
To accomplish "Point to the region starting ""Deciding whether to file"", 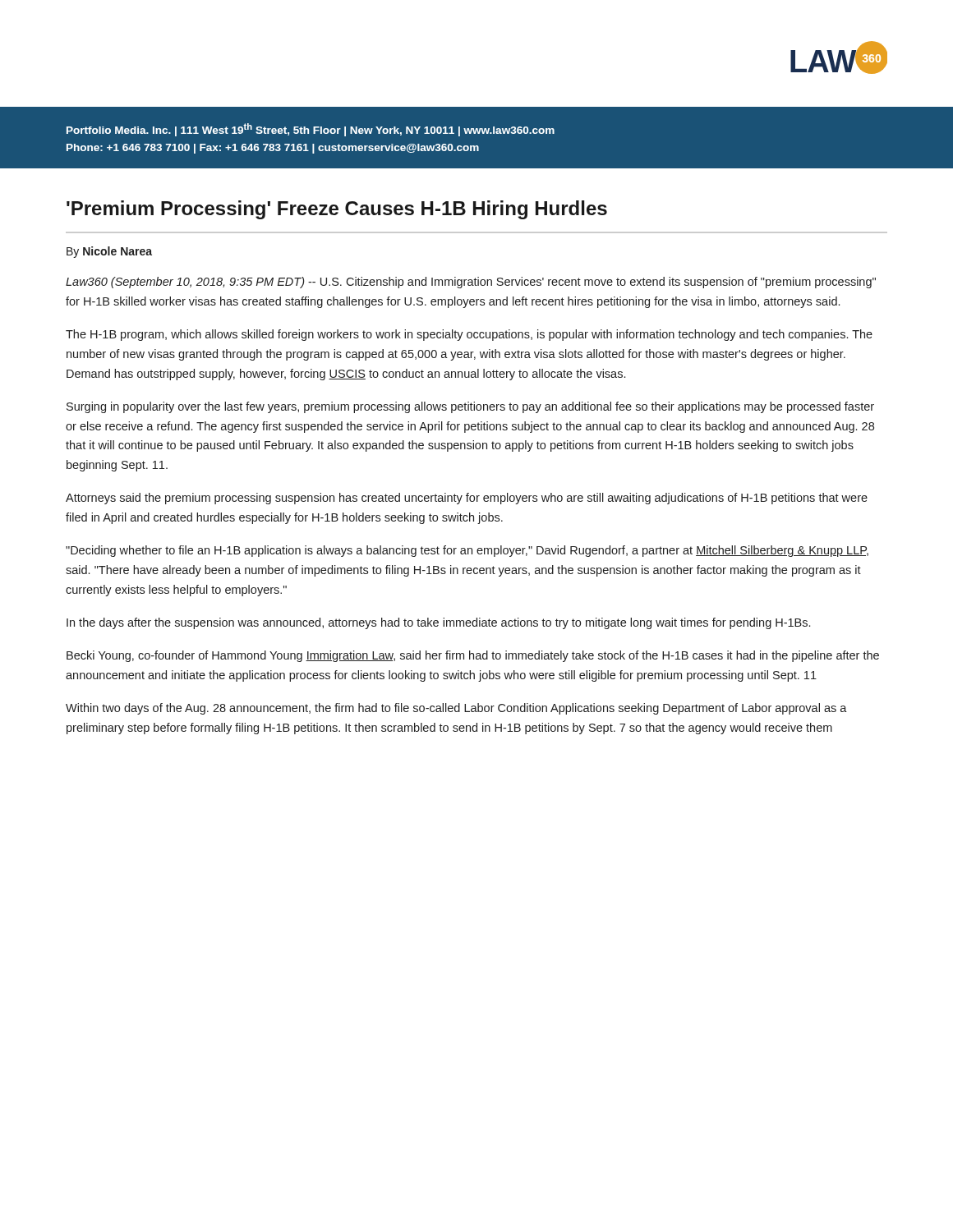I will (476, 571).
